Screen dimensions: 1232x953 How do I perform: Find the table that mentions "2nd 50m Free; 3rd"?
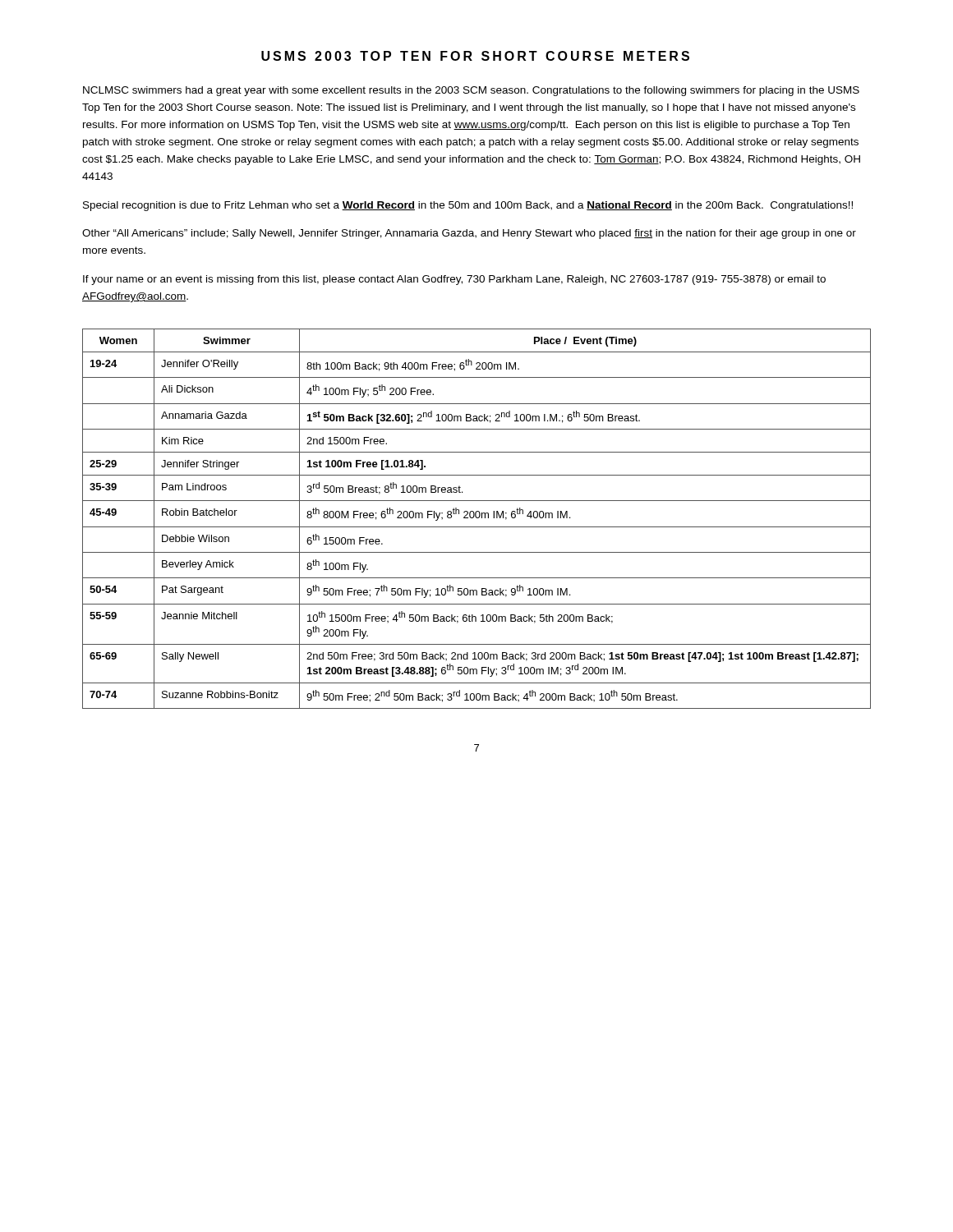[x=476, y=519]
